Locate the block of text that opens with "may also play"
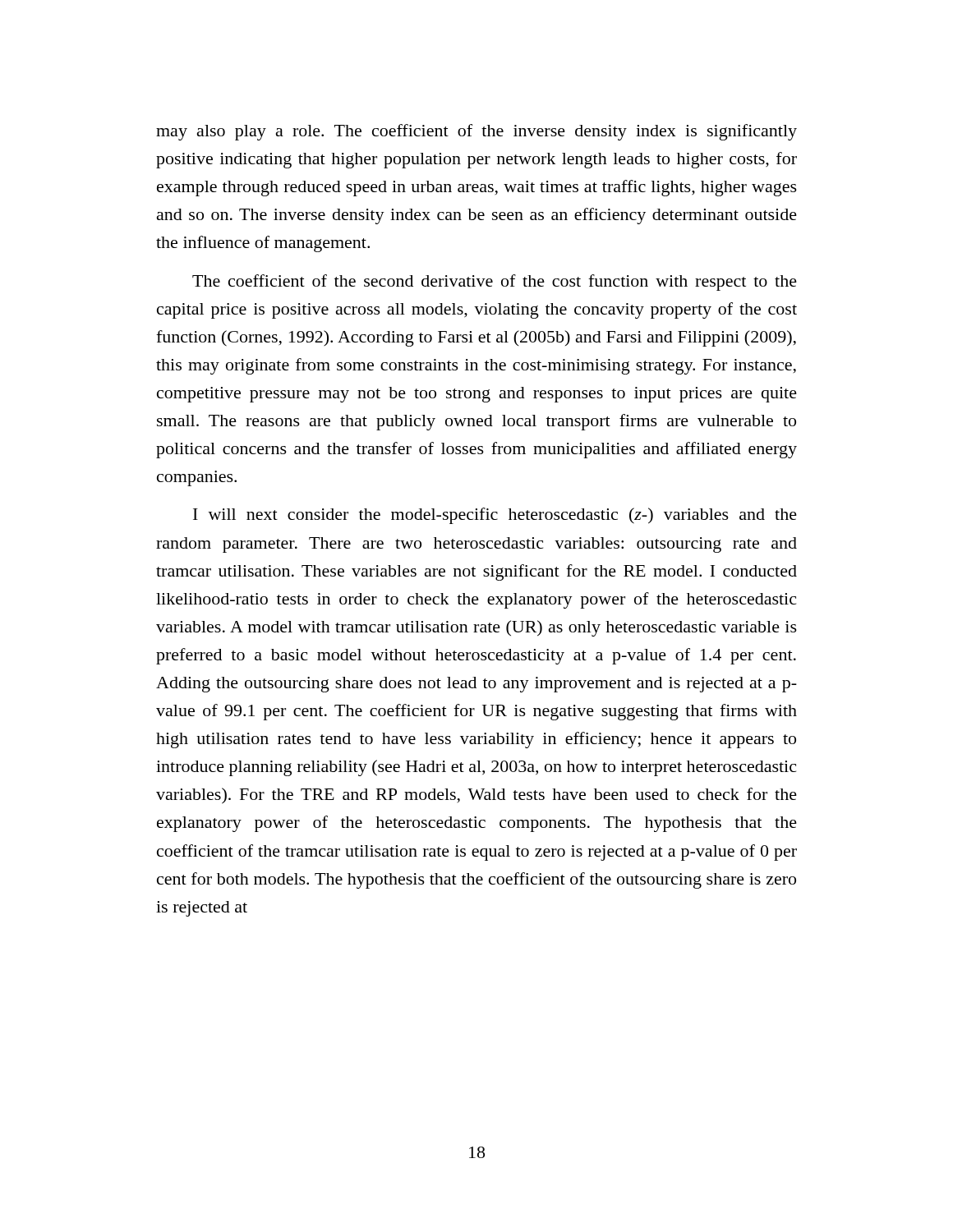The width and height of the screenshot is (953, 1232). pos(476,519)
